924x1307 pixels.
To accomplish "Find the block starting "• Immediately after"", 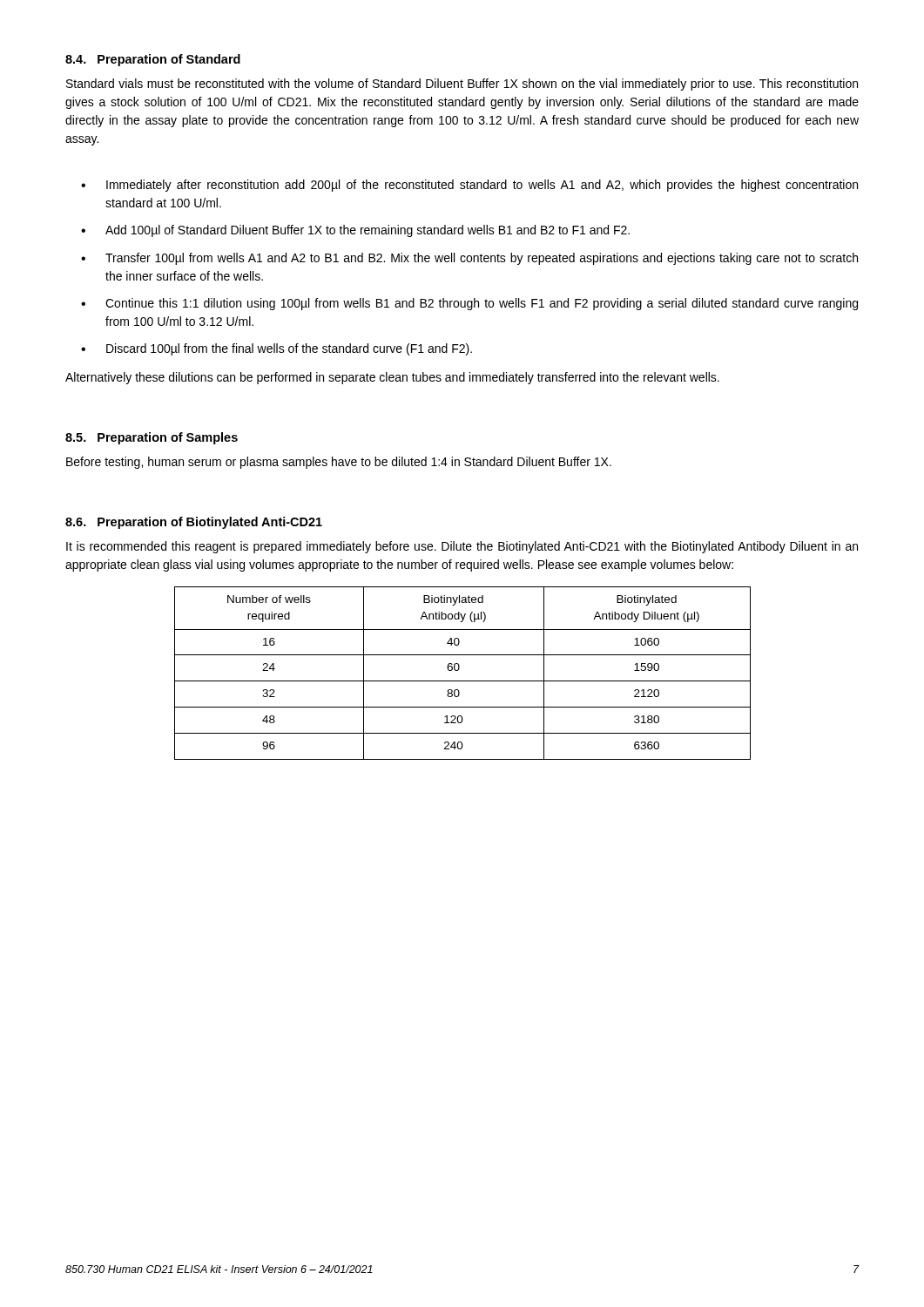I will 470,194.
